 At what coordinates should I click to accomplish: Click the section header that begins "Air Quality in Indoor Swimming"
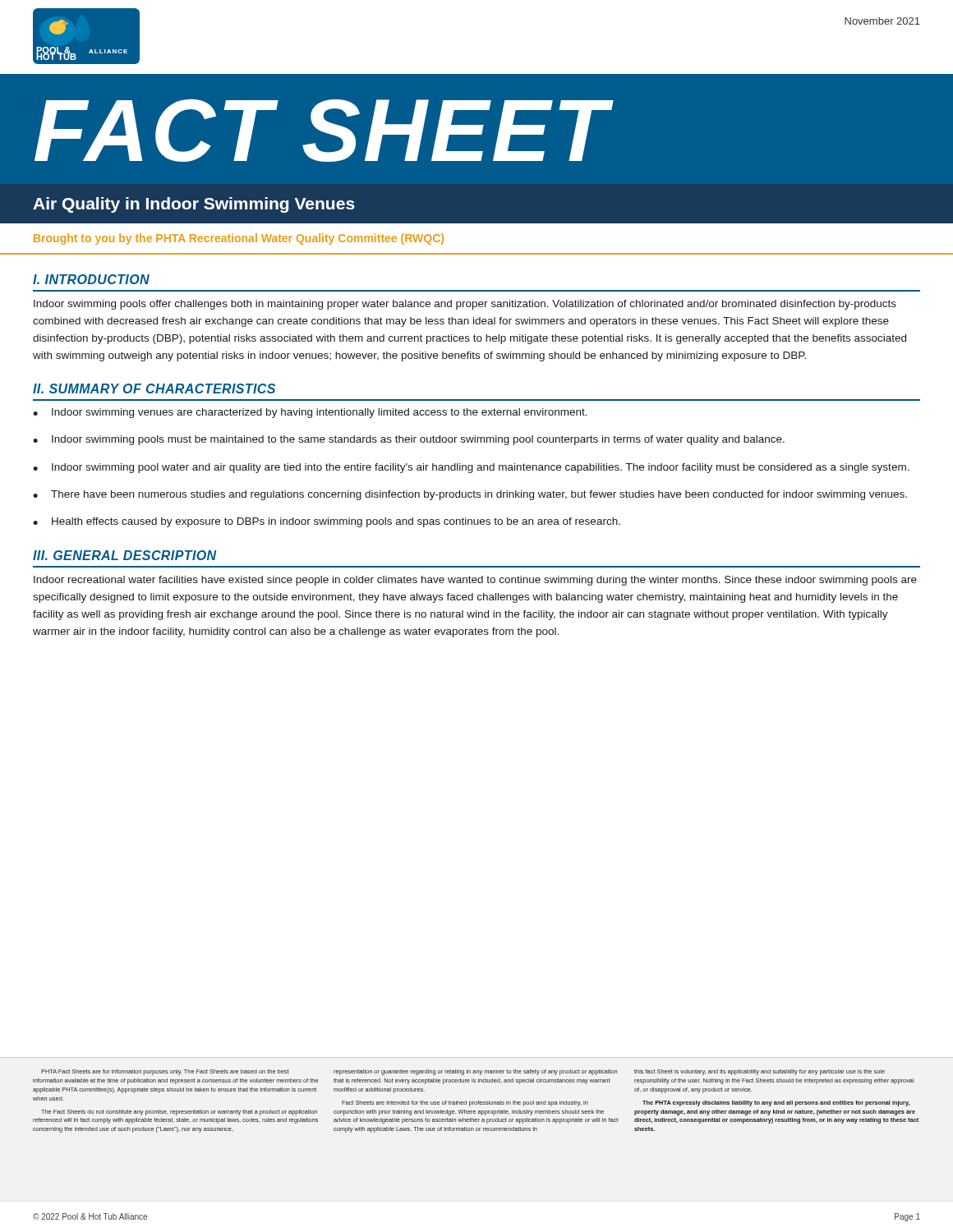click(194, 204)
